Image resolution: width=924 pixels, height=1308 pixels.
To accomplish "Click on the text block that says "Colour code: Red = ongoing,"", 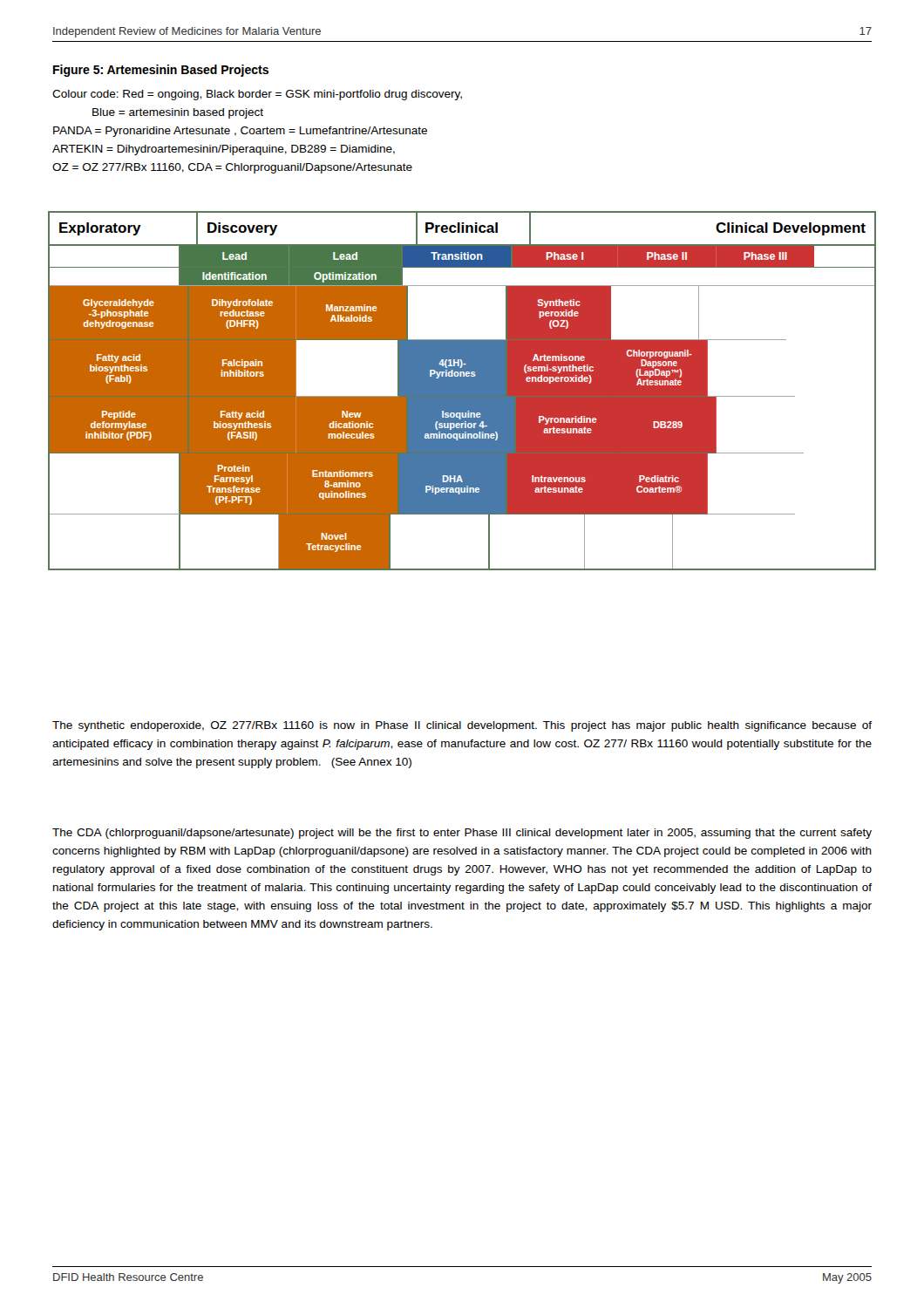I will coord(258,130).
